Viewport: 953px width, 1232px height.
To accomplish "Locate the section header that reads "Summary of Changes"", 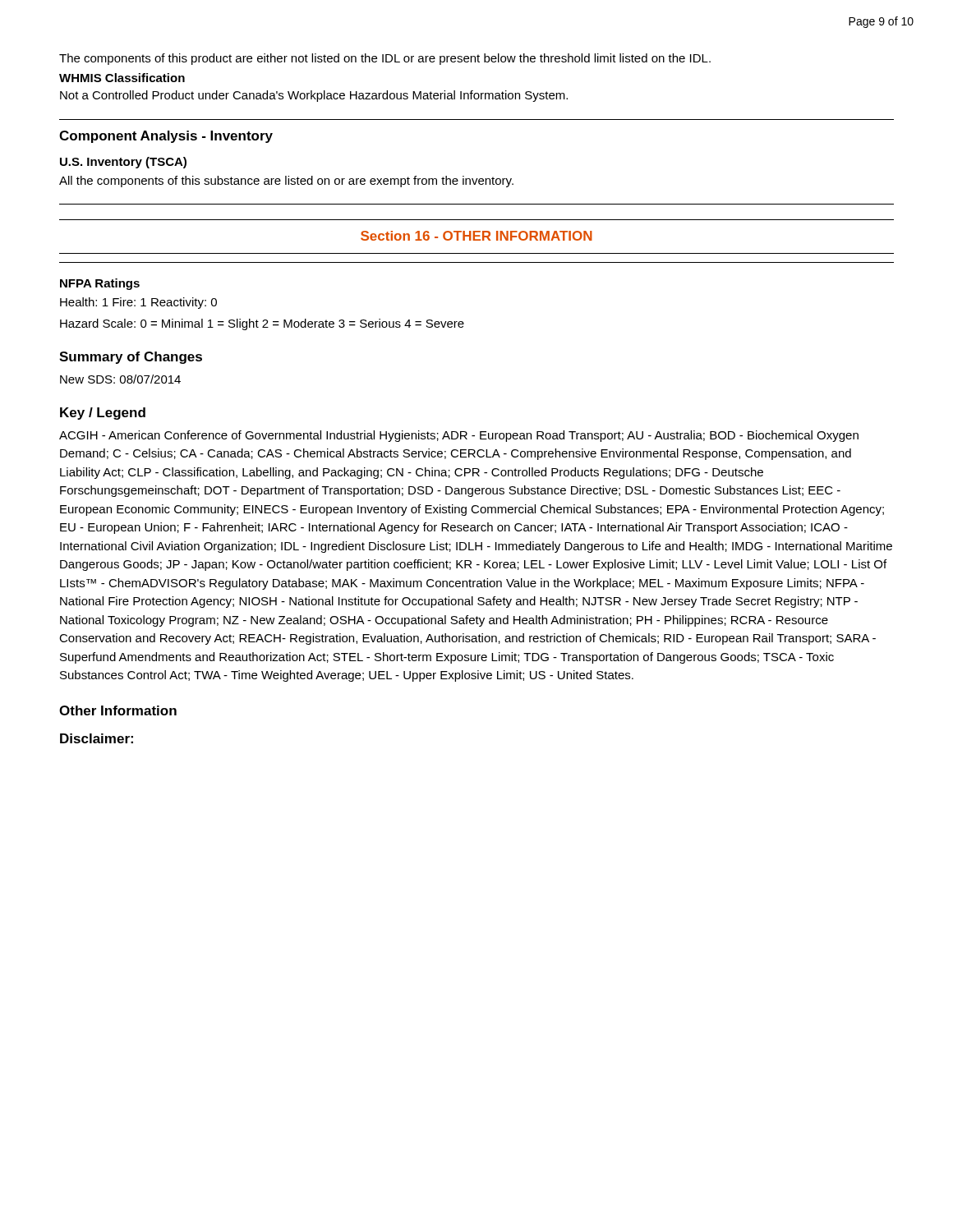I will 131,357.
